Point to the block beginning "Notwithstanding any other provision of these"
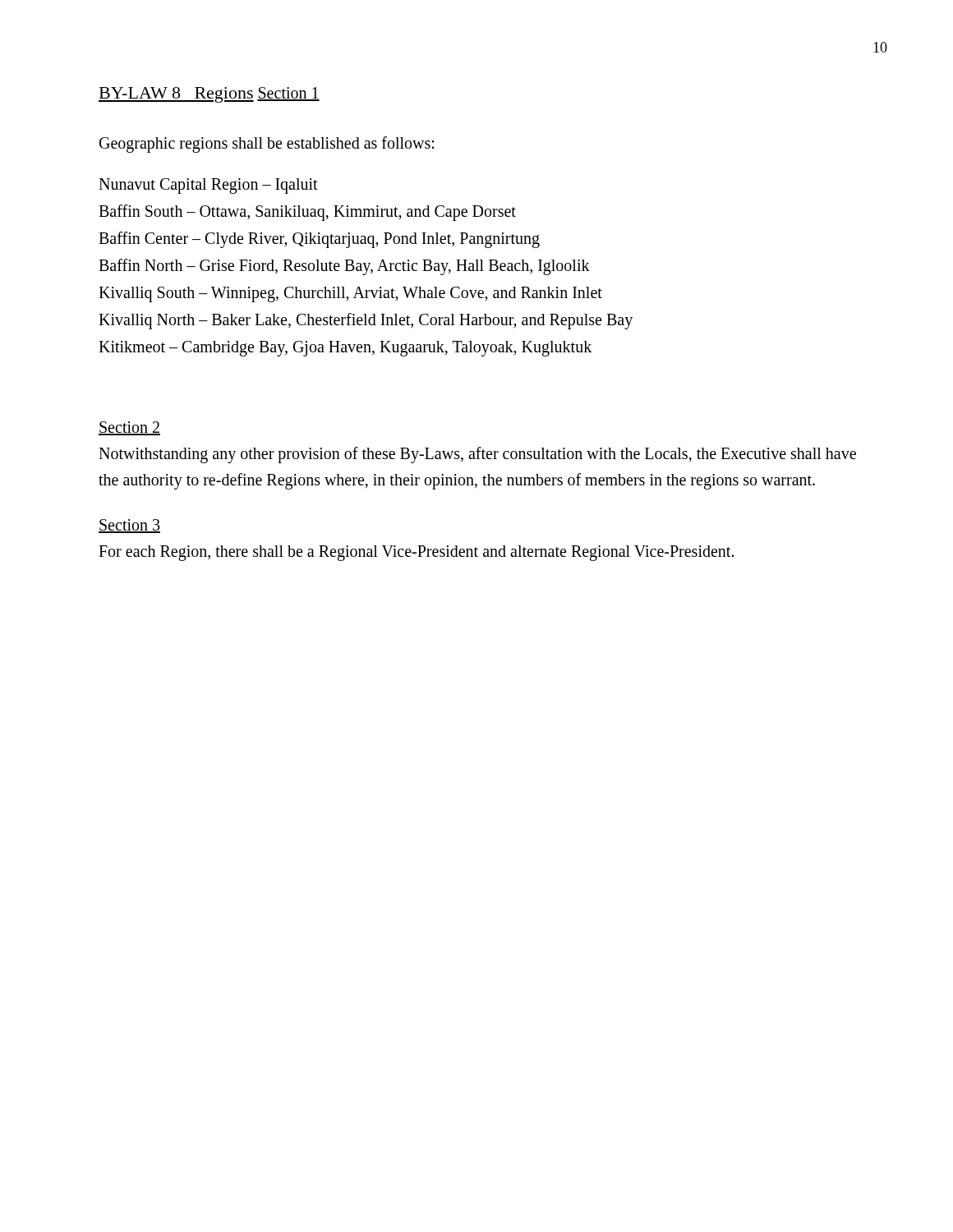 click(x=478, y=467)
